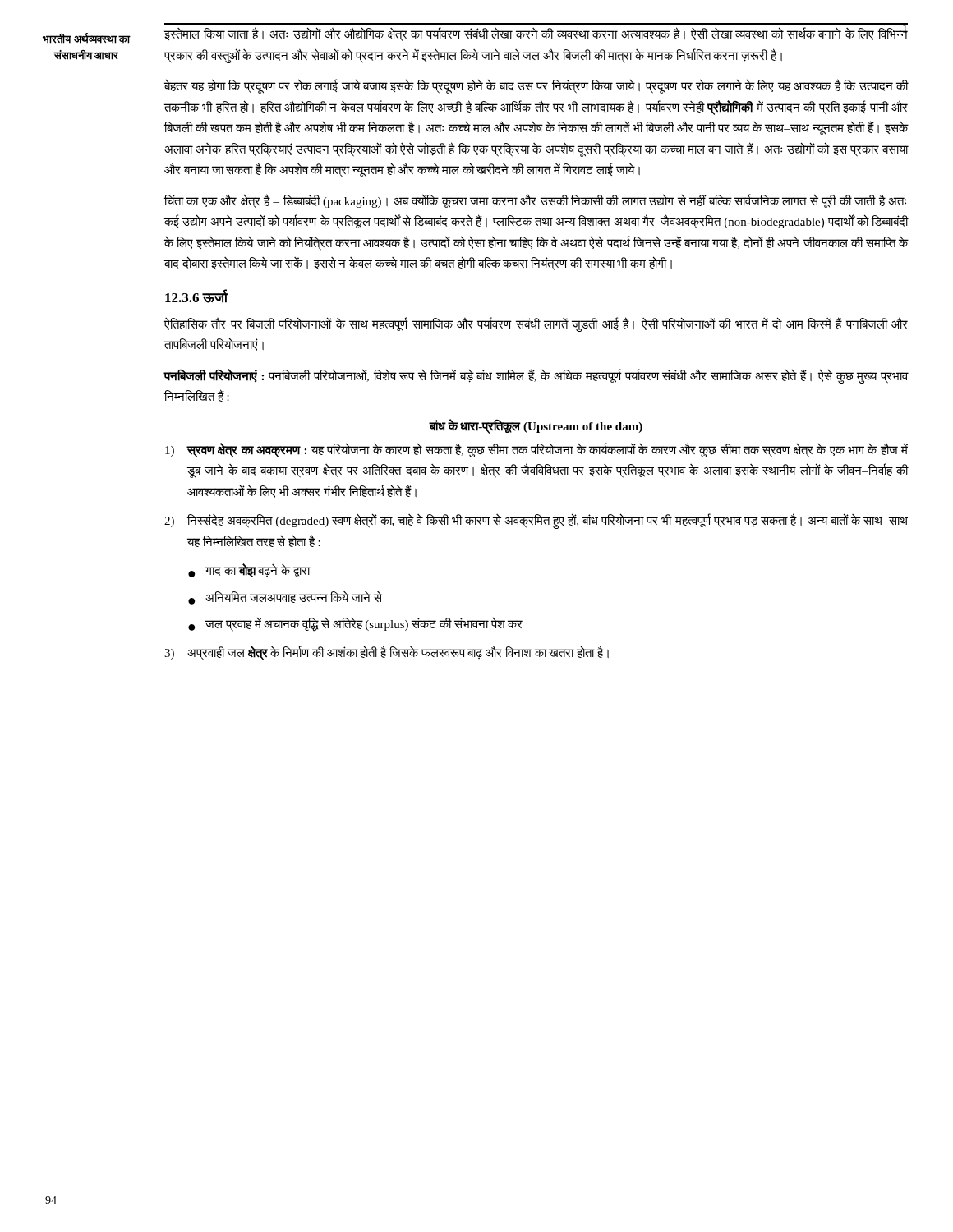Point to the text starting "इस्तेमाल किया जाता है। अतः"
Viewport: 953px width, 1232px height.
[536, 46]
